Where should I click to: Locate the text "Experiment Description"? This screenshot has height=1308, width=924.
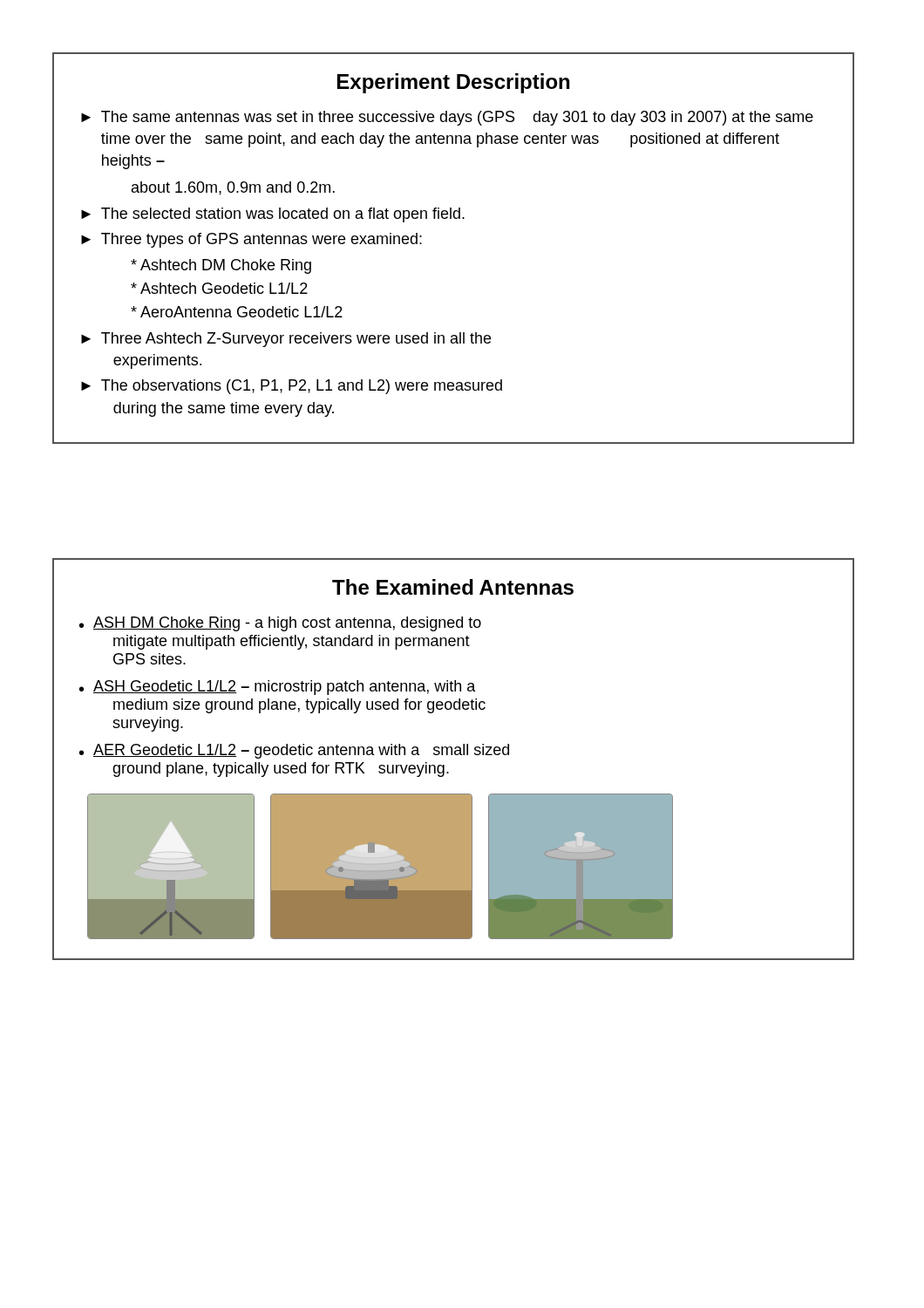point(453,81)
